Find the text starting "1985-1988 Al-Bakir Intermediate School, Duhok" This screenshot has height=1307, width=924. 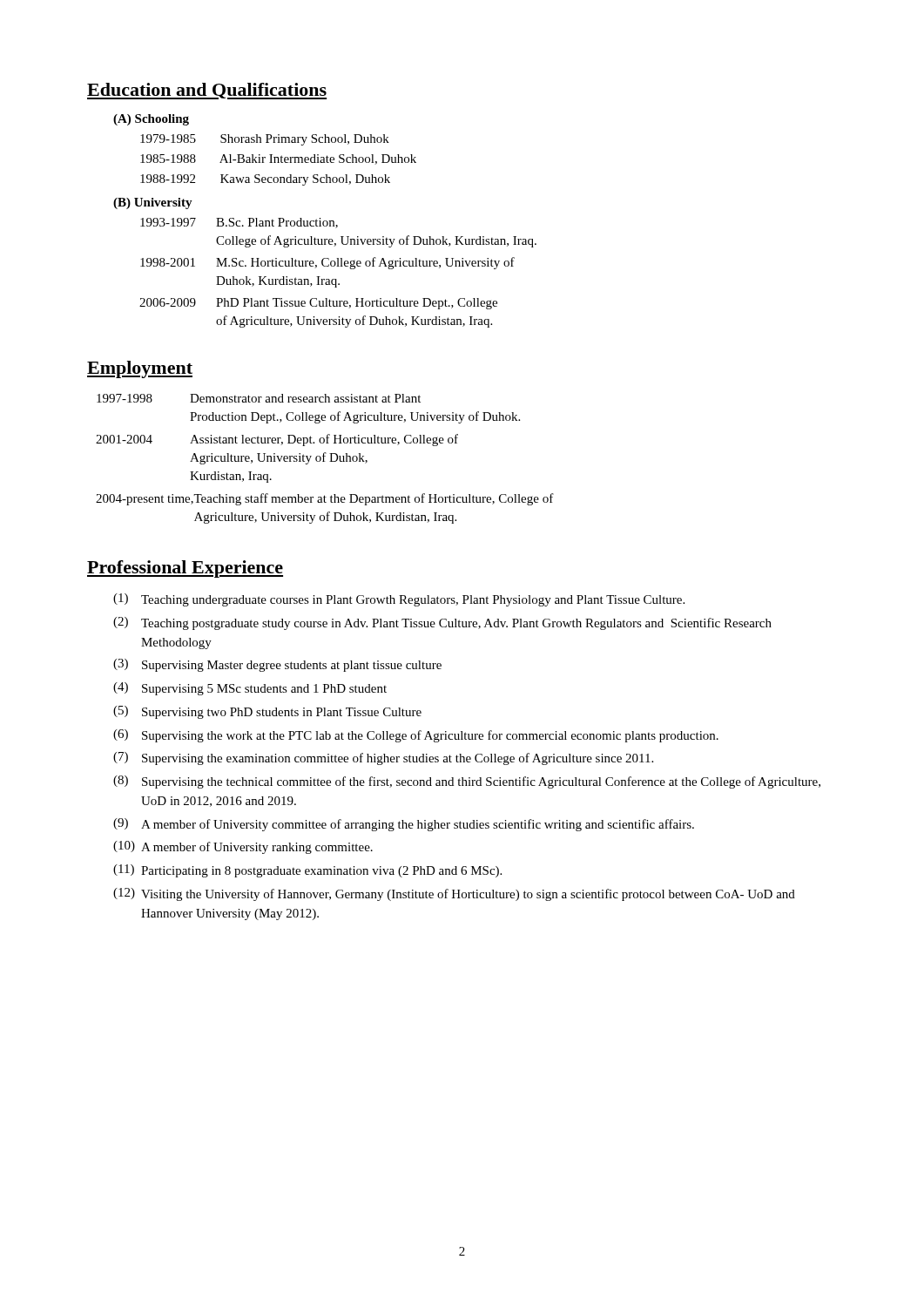[278, 159]
